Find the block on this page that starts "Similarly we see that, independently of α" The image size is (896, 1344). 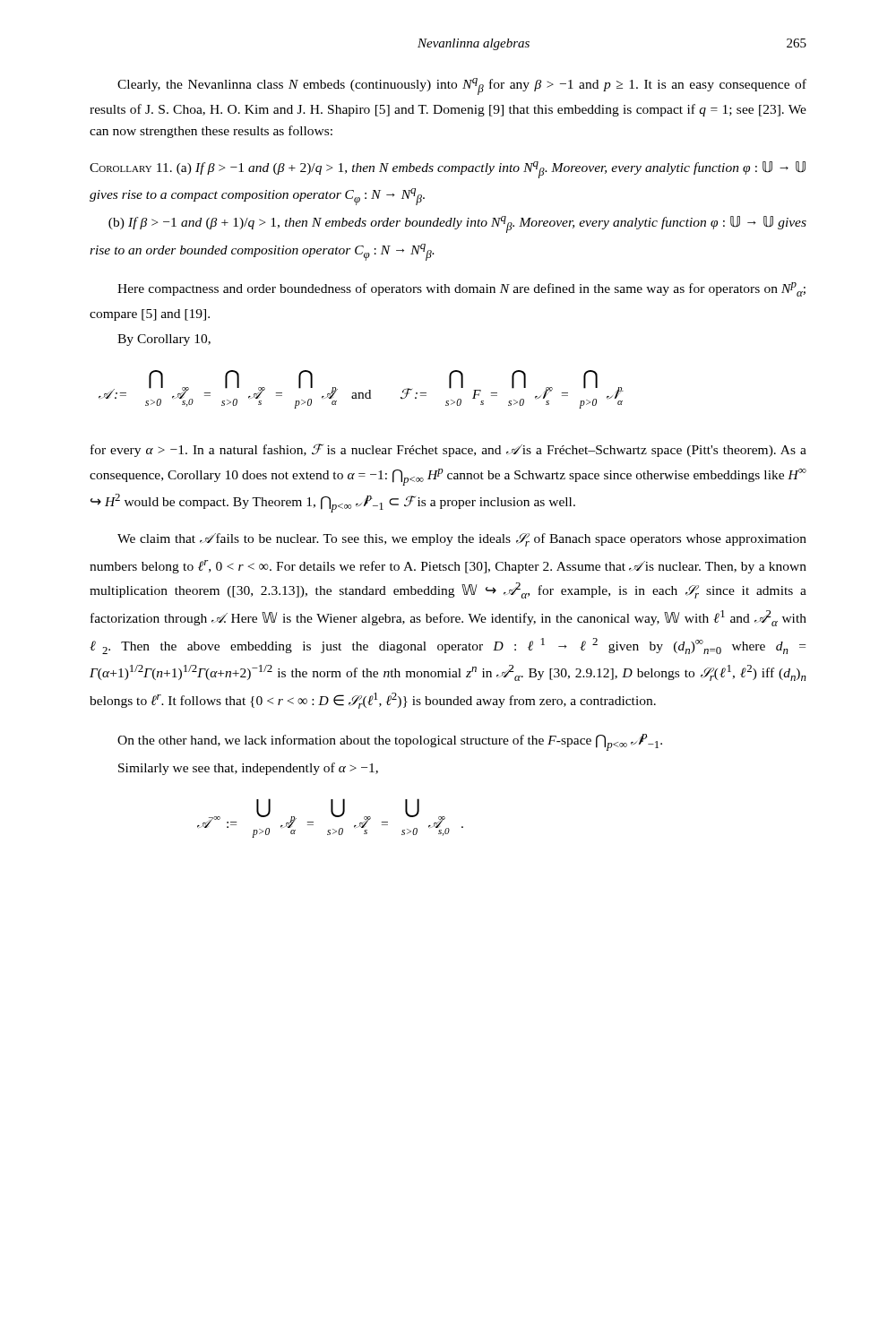(248, 768)
